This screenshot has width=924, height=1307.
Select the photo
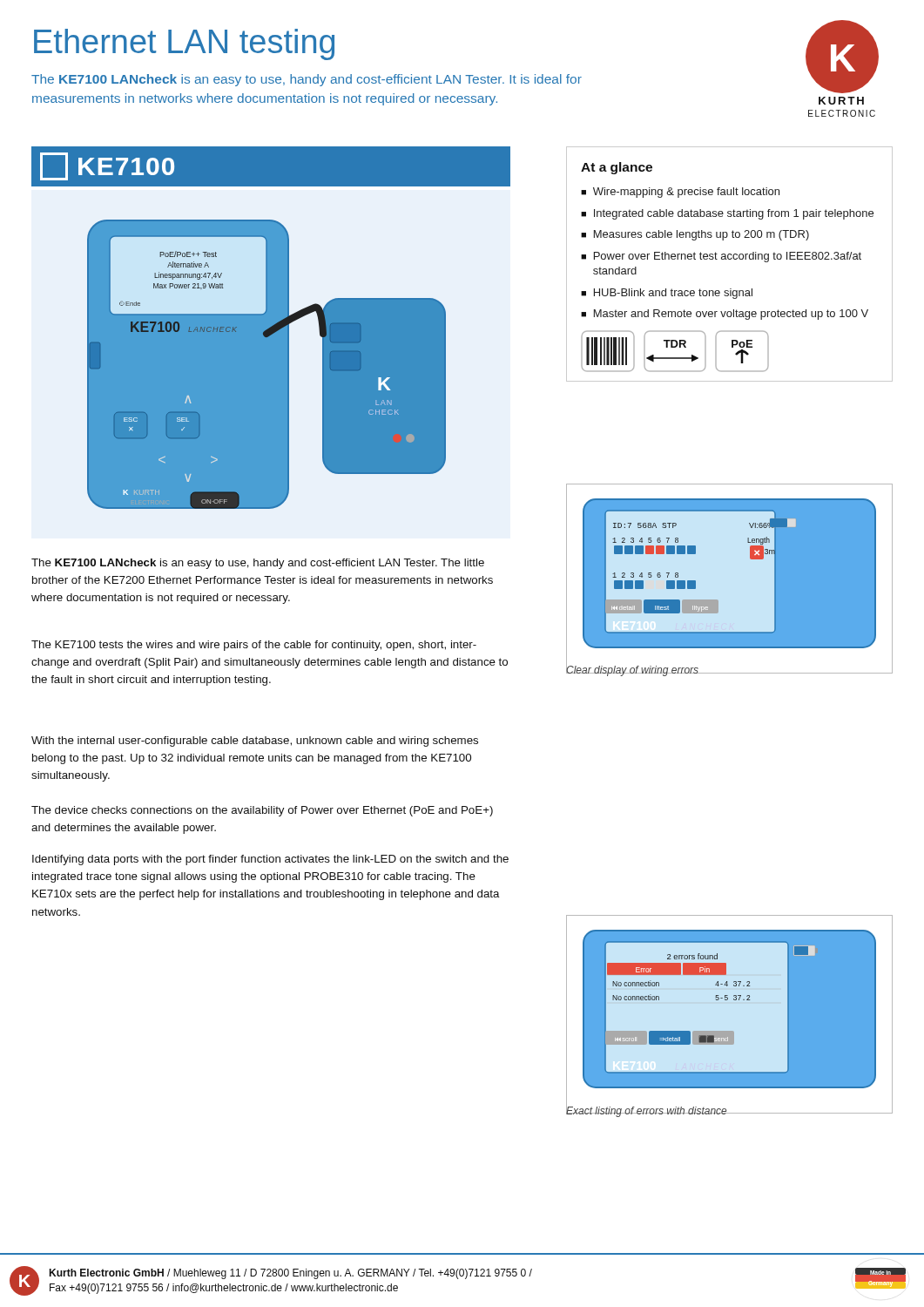tap(271, 364)
